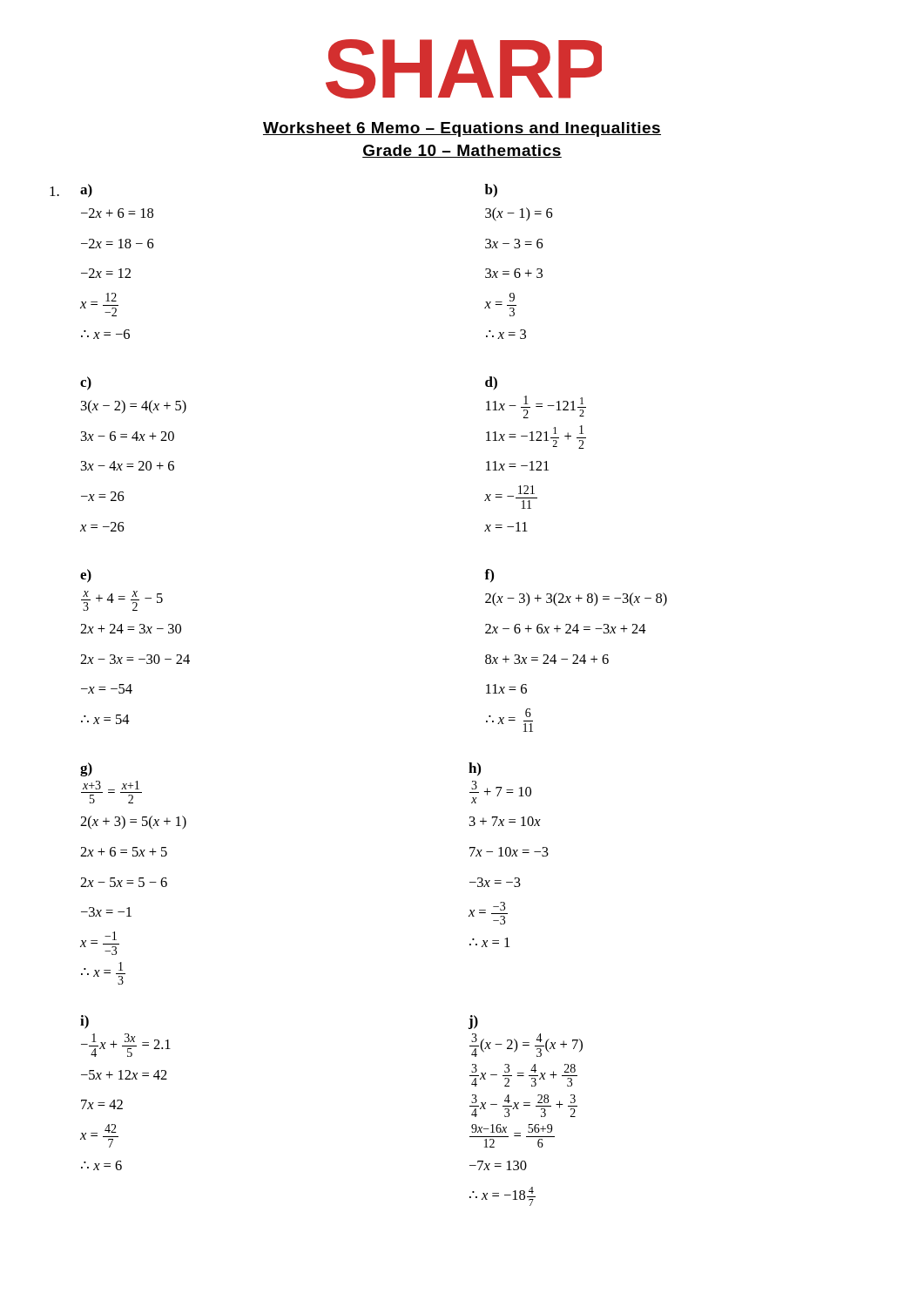Find the formula with the text "d) 11x − 12 = −12112 11x ="
The image size is (924, 1307).
[491, 383]
